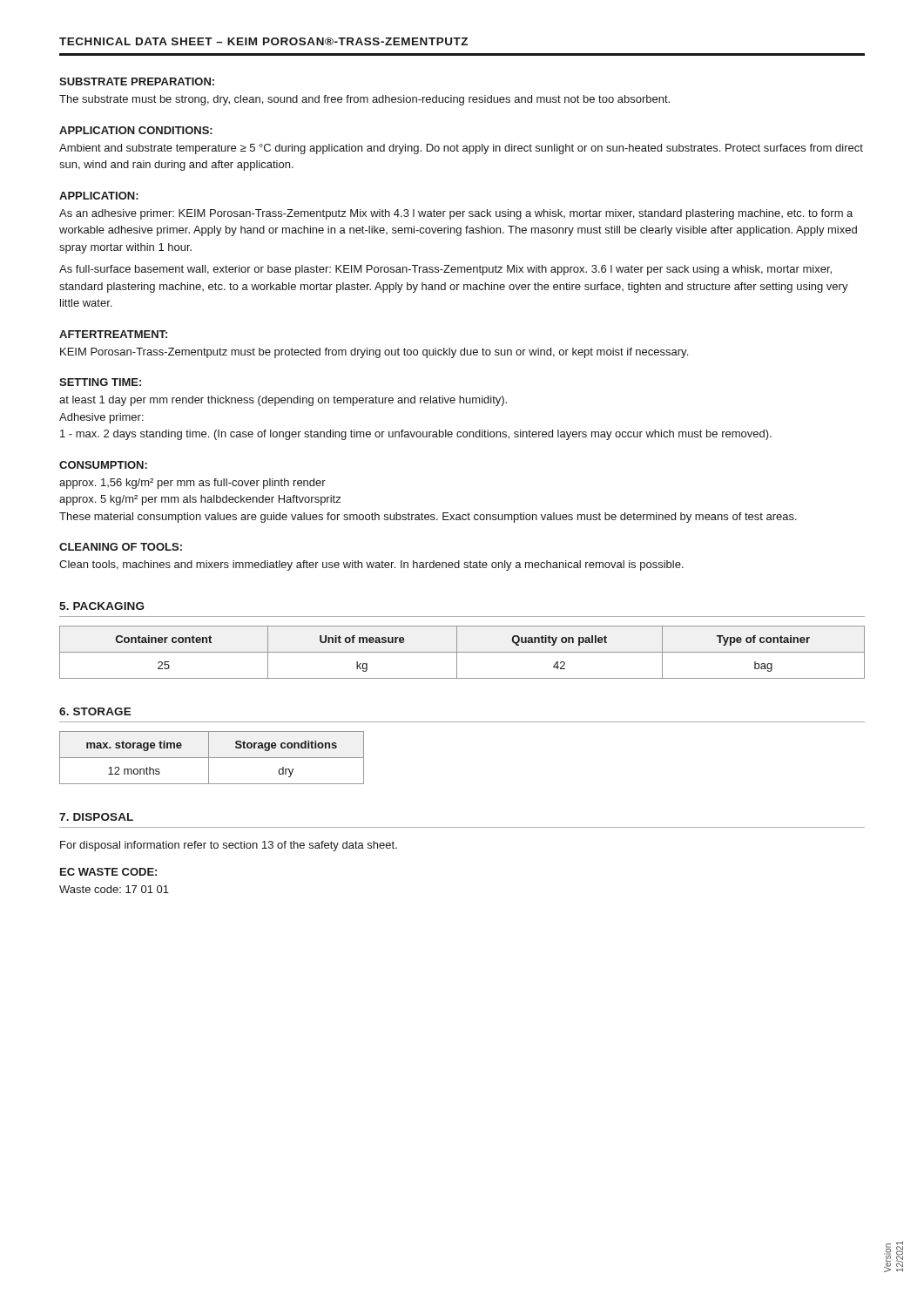
Task: Point to the element starting "5. PACKAGING"
Action: click(102, 606)
